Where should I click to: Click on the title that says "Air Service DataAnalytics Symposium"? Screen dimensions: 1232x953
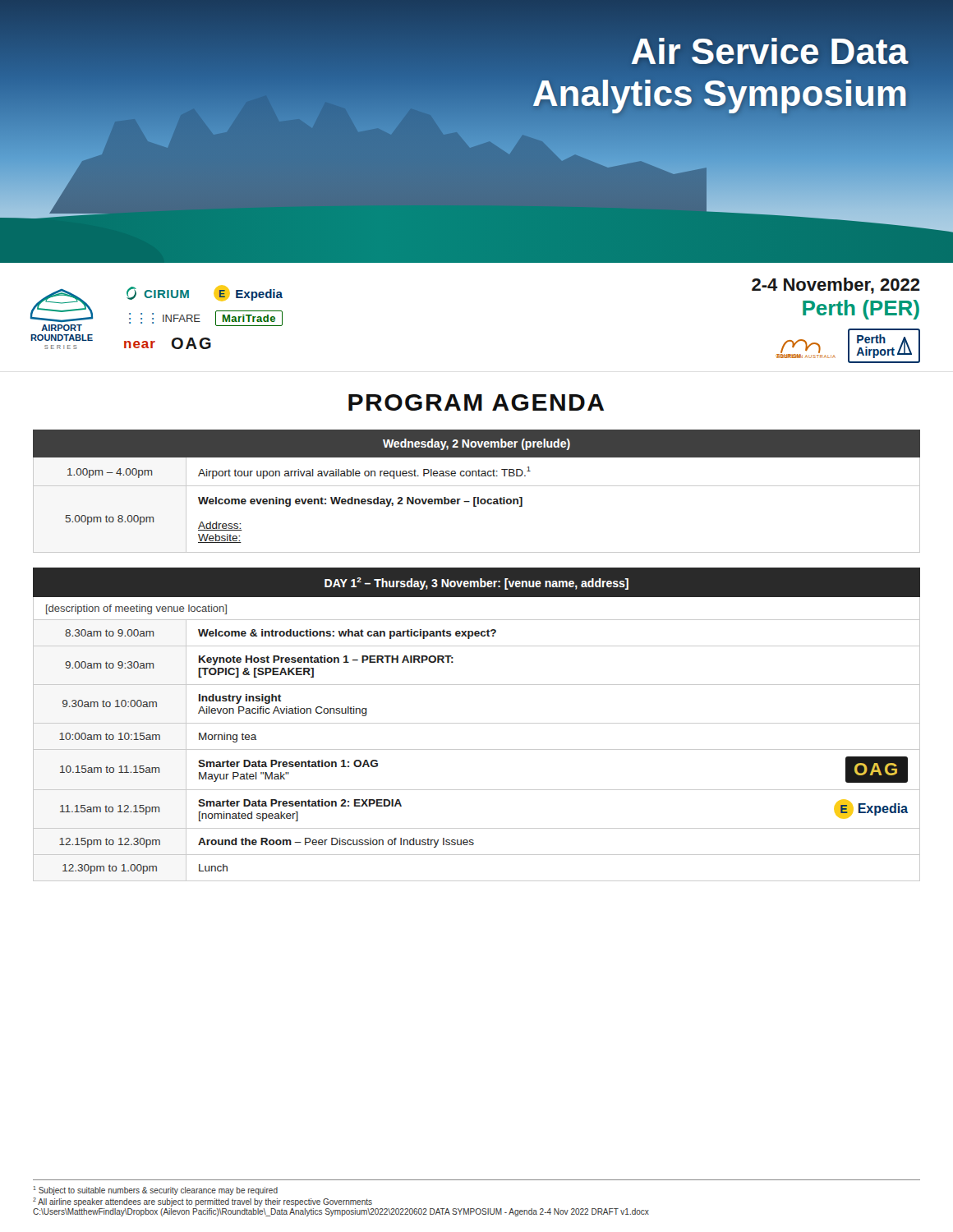click(720, 72)
